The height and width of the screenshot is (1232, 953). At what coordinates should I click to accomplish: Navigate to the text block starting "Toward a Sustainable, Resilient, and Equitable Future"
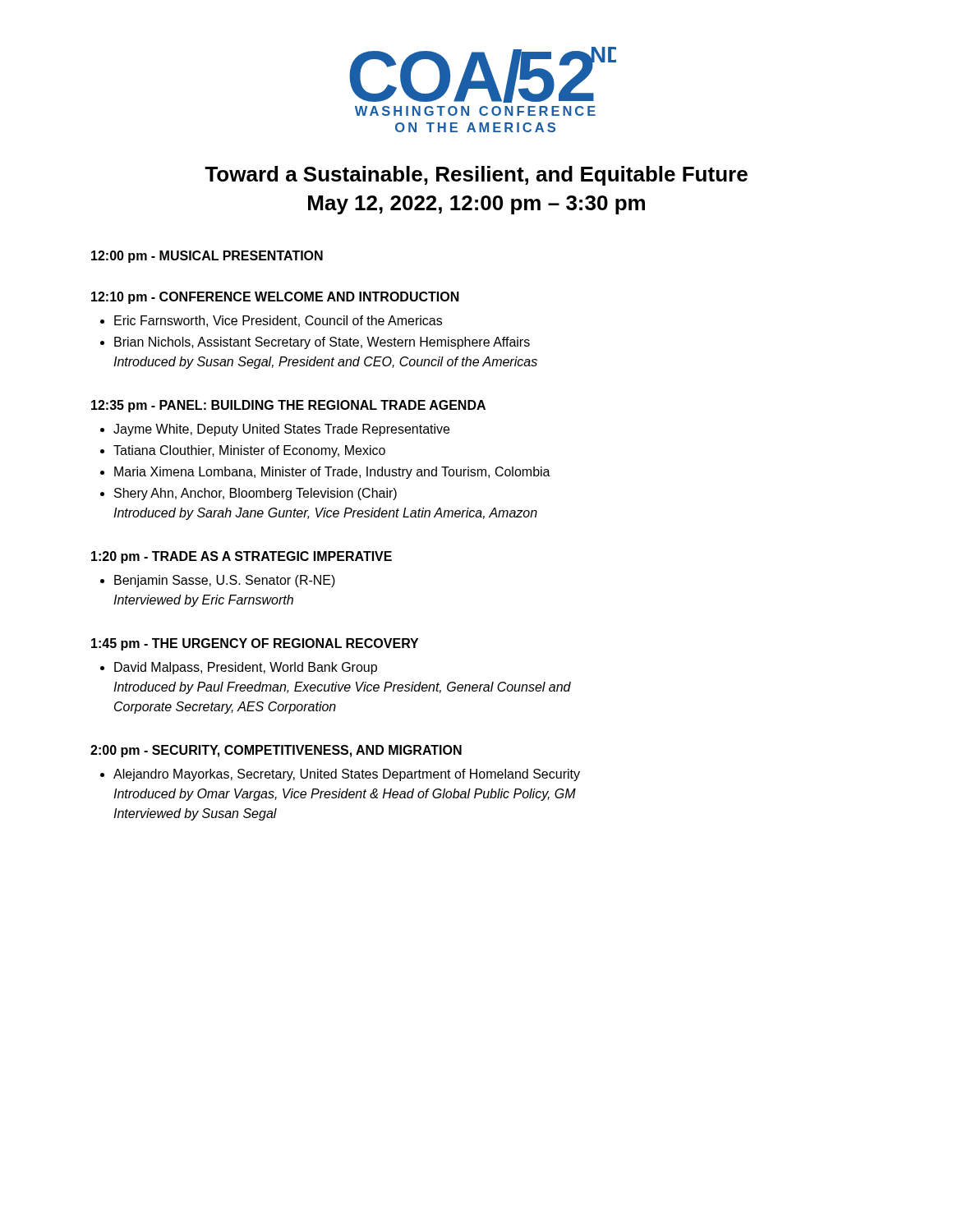476,189
